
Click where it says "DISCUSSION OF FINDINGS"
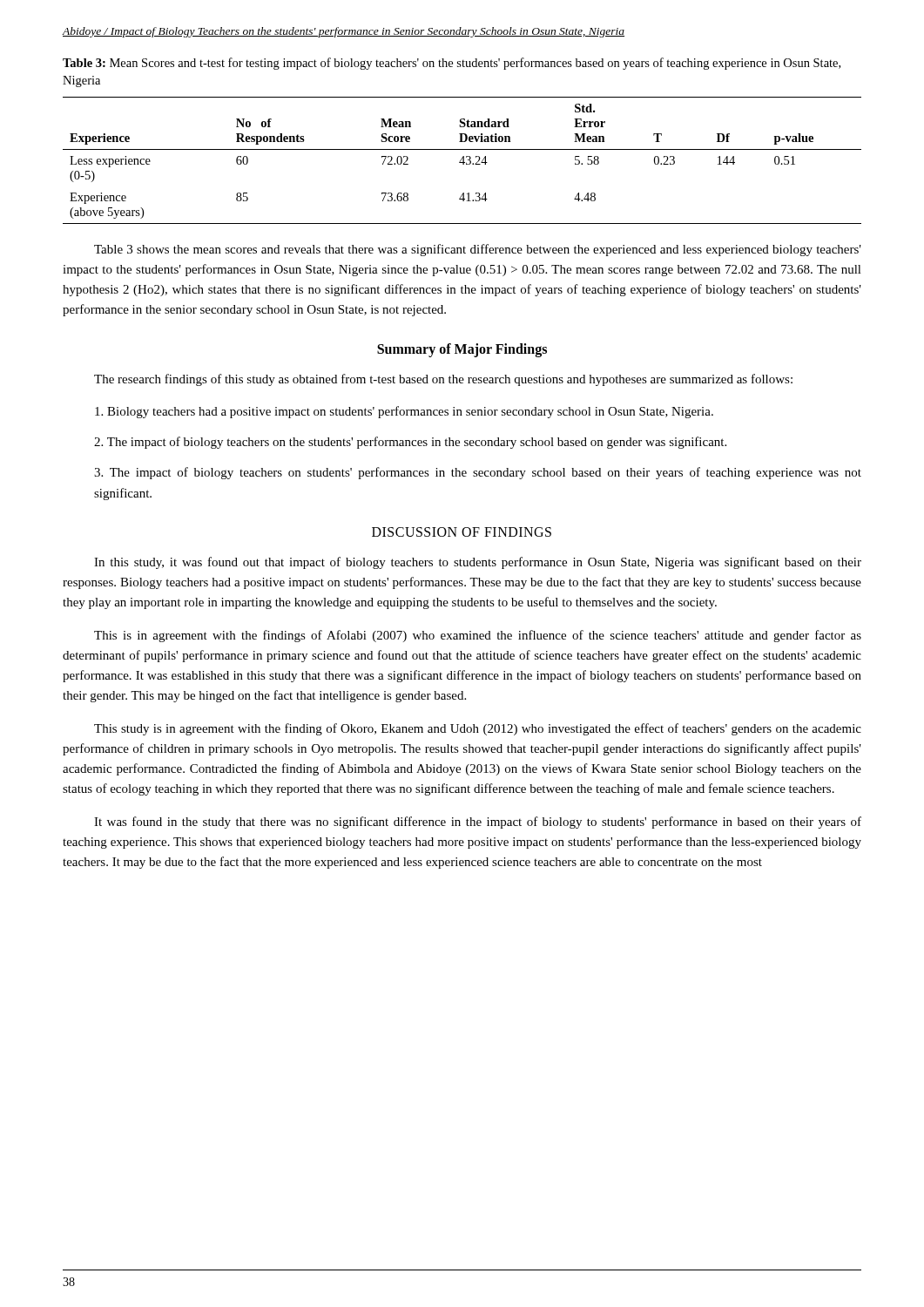click(x=462, y=532)
